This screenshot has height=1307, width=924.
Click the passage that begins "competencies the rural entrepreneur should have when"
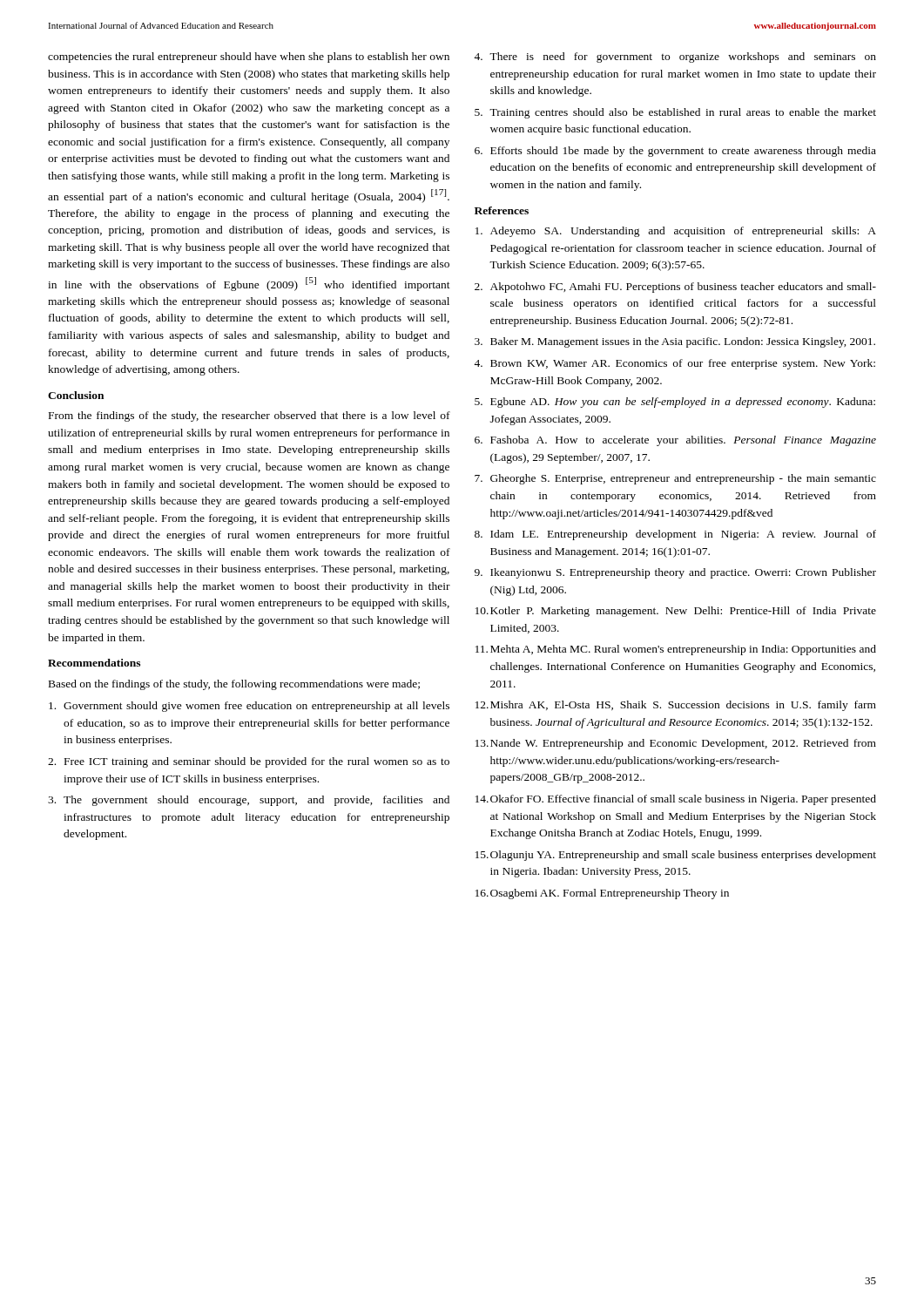click(249, 213)
